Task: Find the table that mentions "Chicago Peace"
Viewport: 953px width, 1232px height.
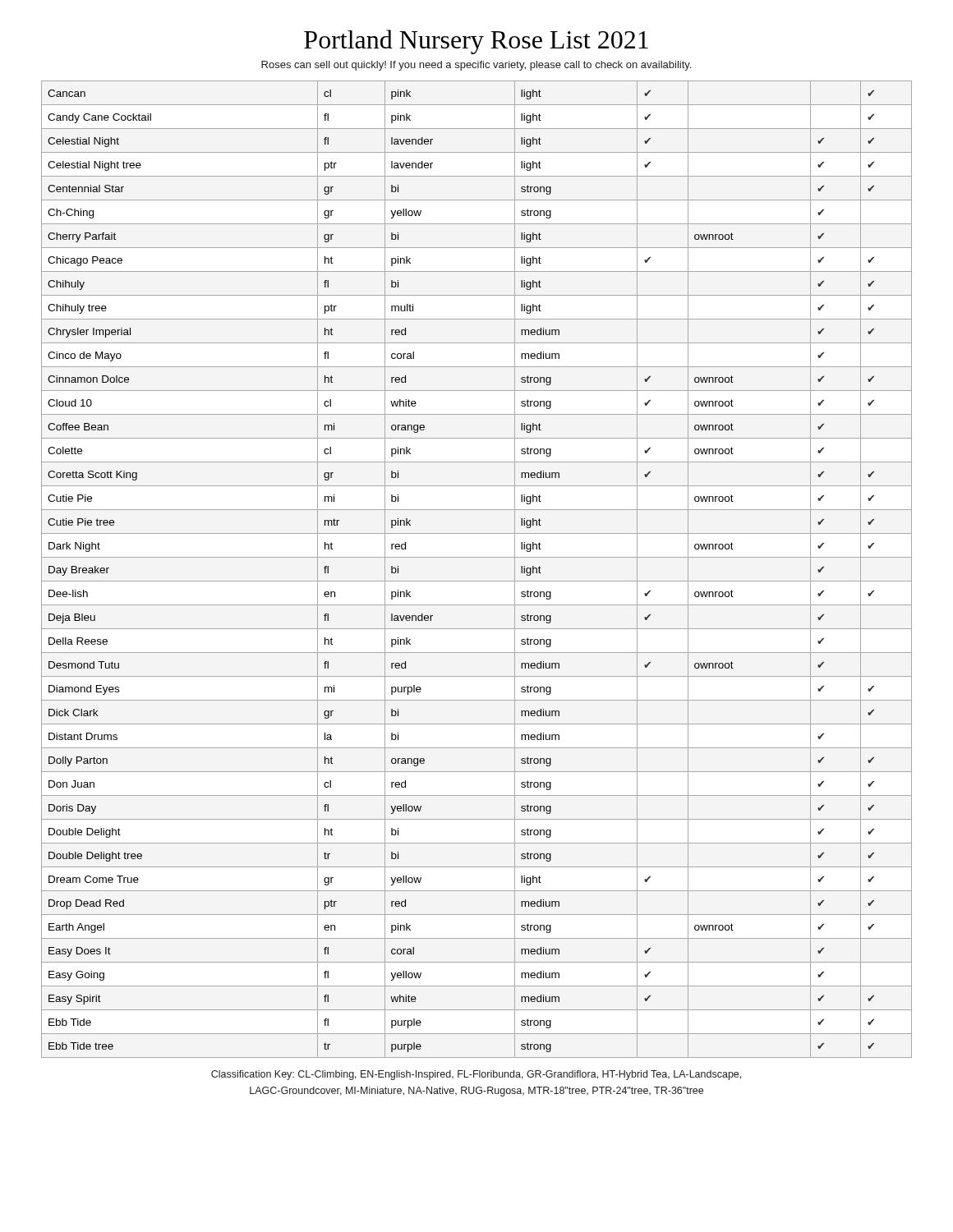Action: tap(476, 569)
